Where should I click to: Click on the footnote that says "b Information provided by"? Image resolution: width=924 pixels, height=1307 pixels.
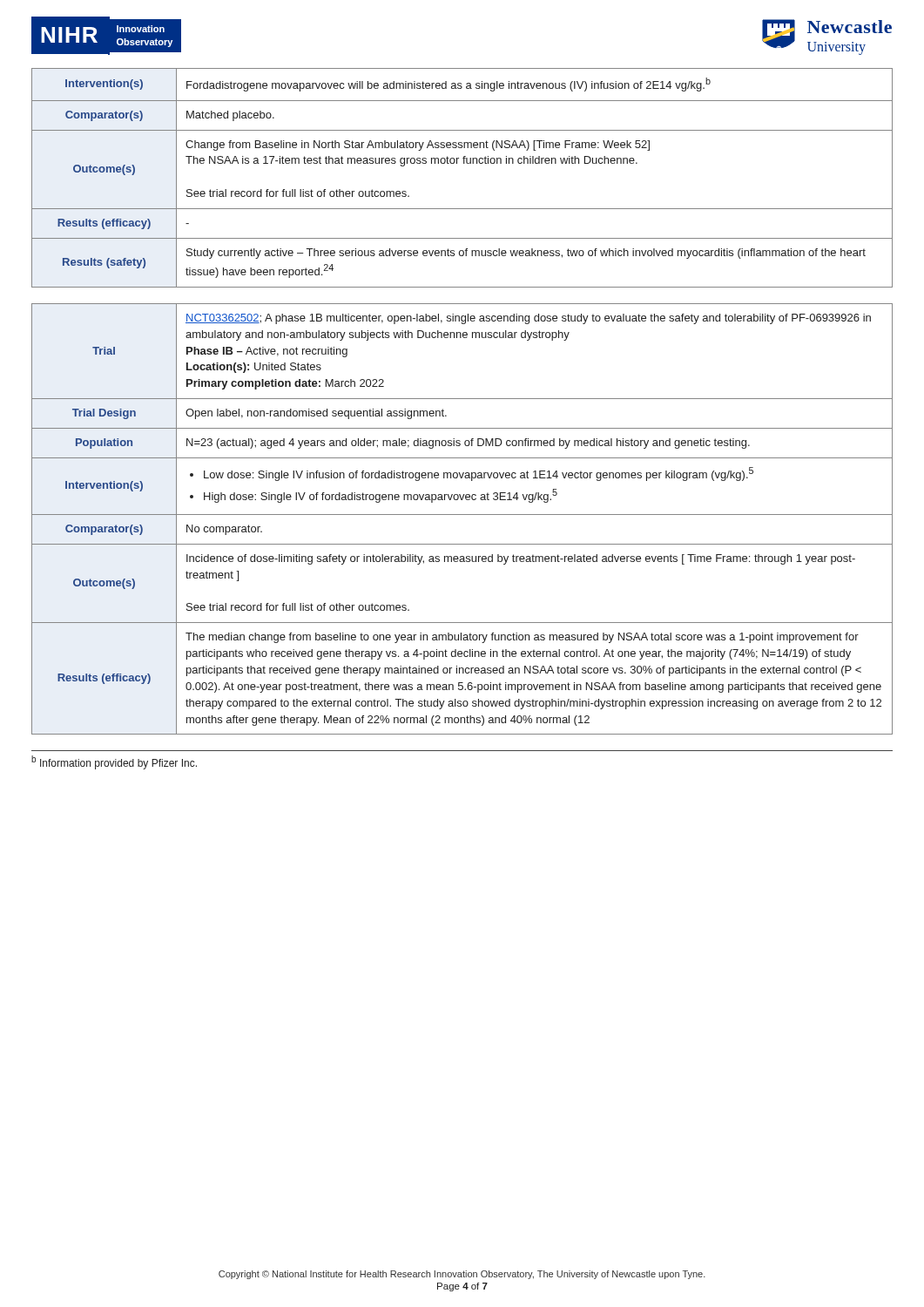coord(114,762)
